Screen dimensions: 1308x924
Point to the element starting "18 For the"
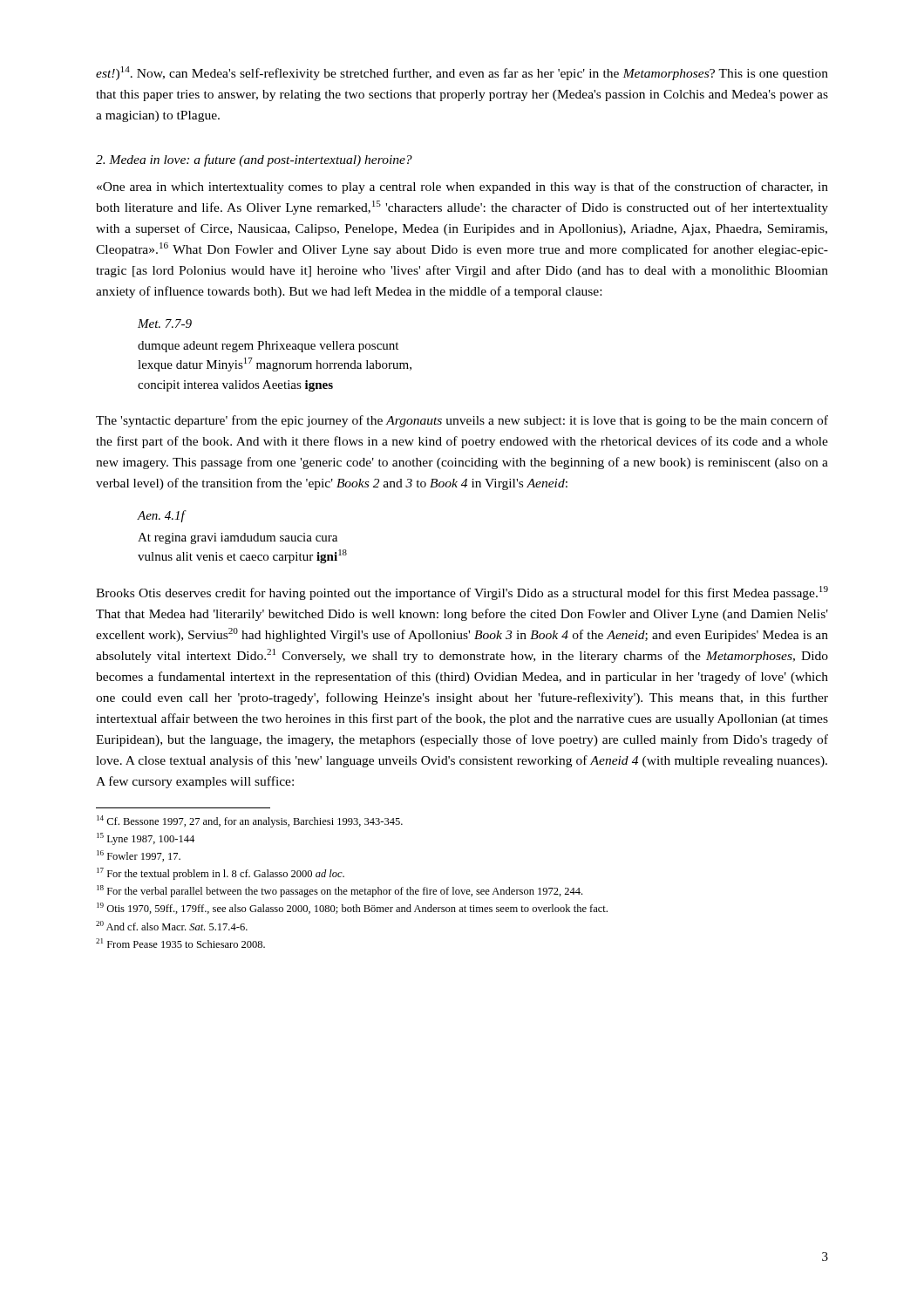(x=340, y=891)
